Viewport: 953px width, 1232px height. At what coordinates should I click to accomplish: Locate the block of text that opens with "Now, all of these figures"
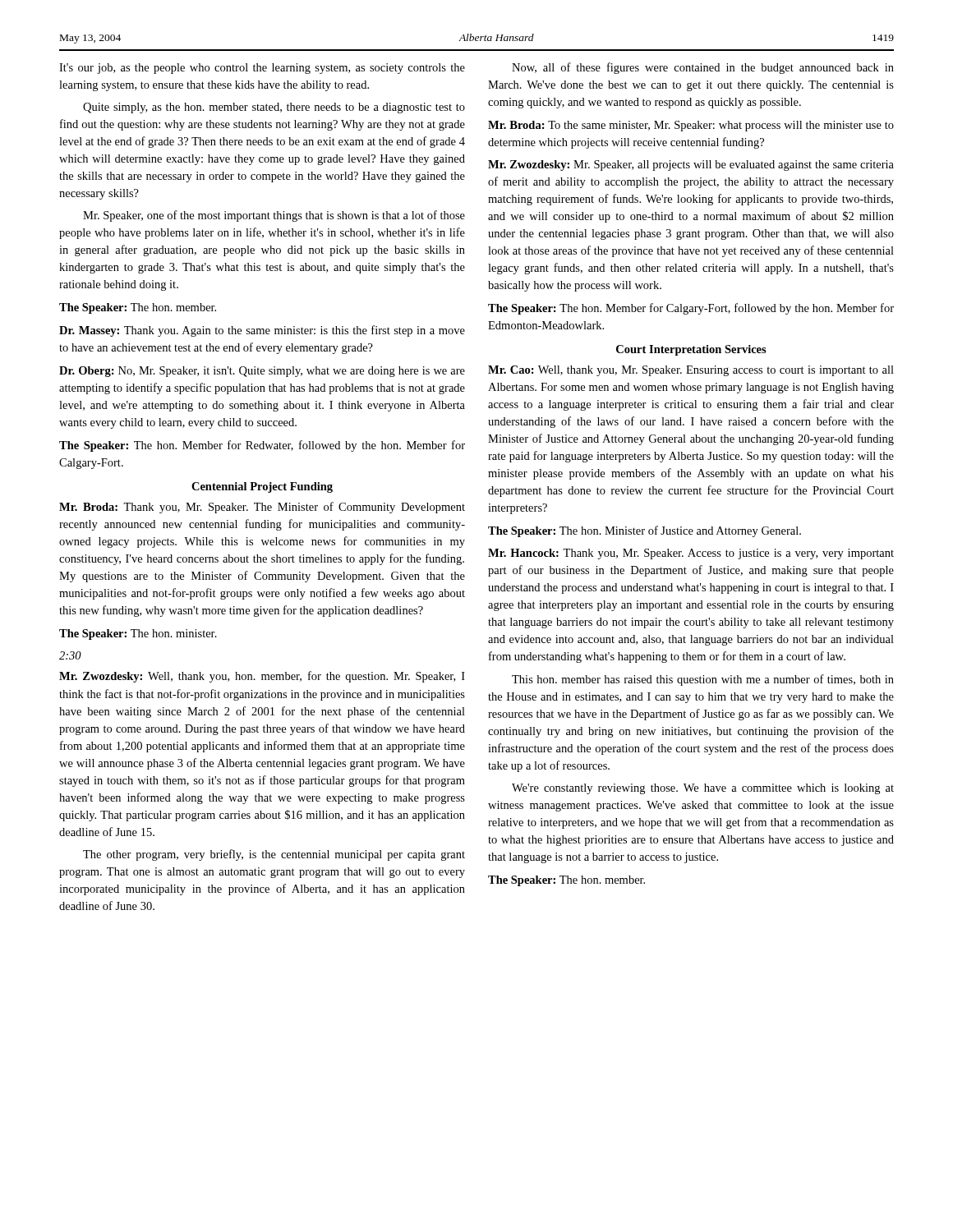click(691, 85)
